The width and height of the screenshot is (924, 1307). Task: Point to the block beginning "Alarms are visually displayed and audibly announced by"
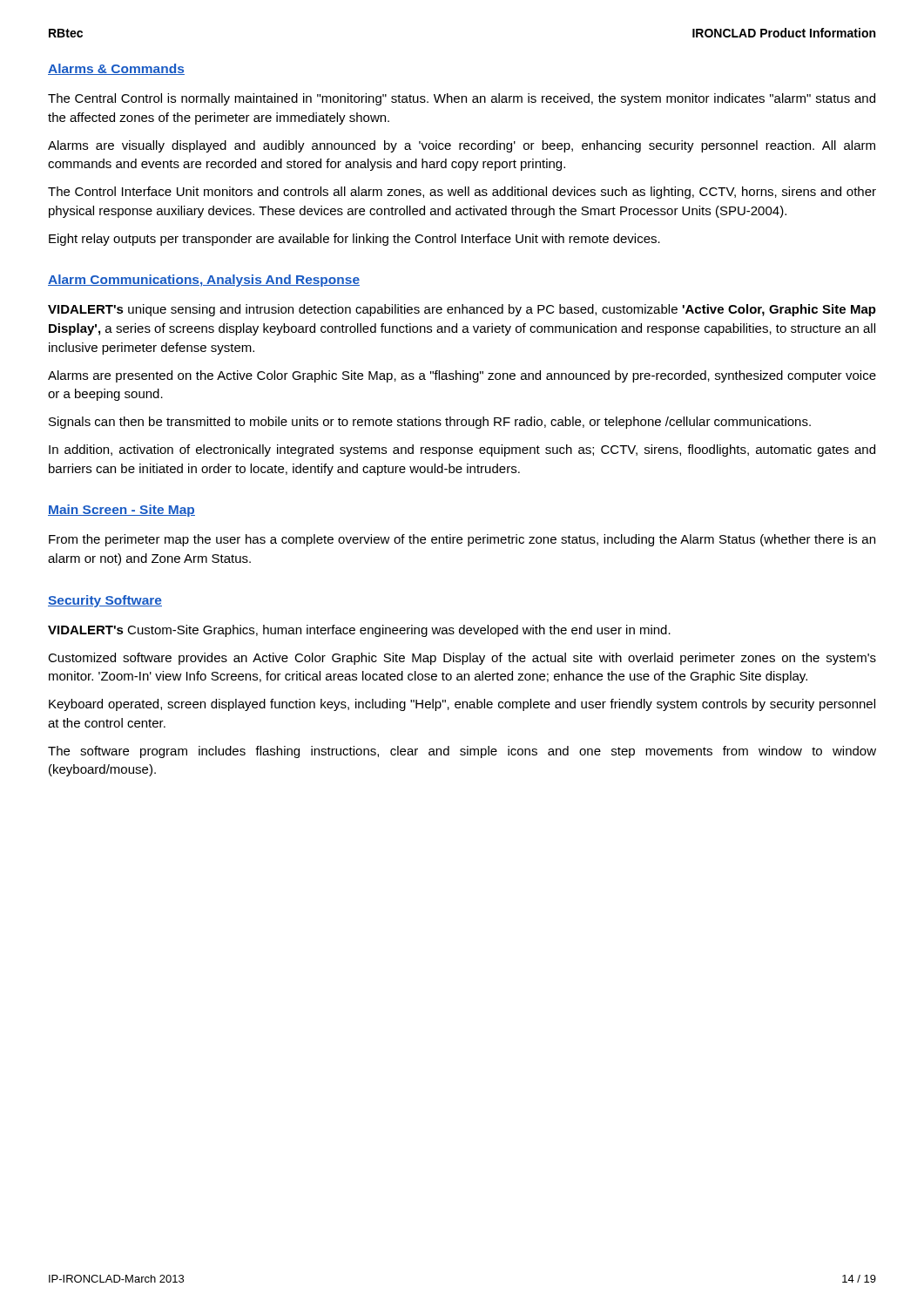(462, 154)
